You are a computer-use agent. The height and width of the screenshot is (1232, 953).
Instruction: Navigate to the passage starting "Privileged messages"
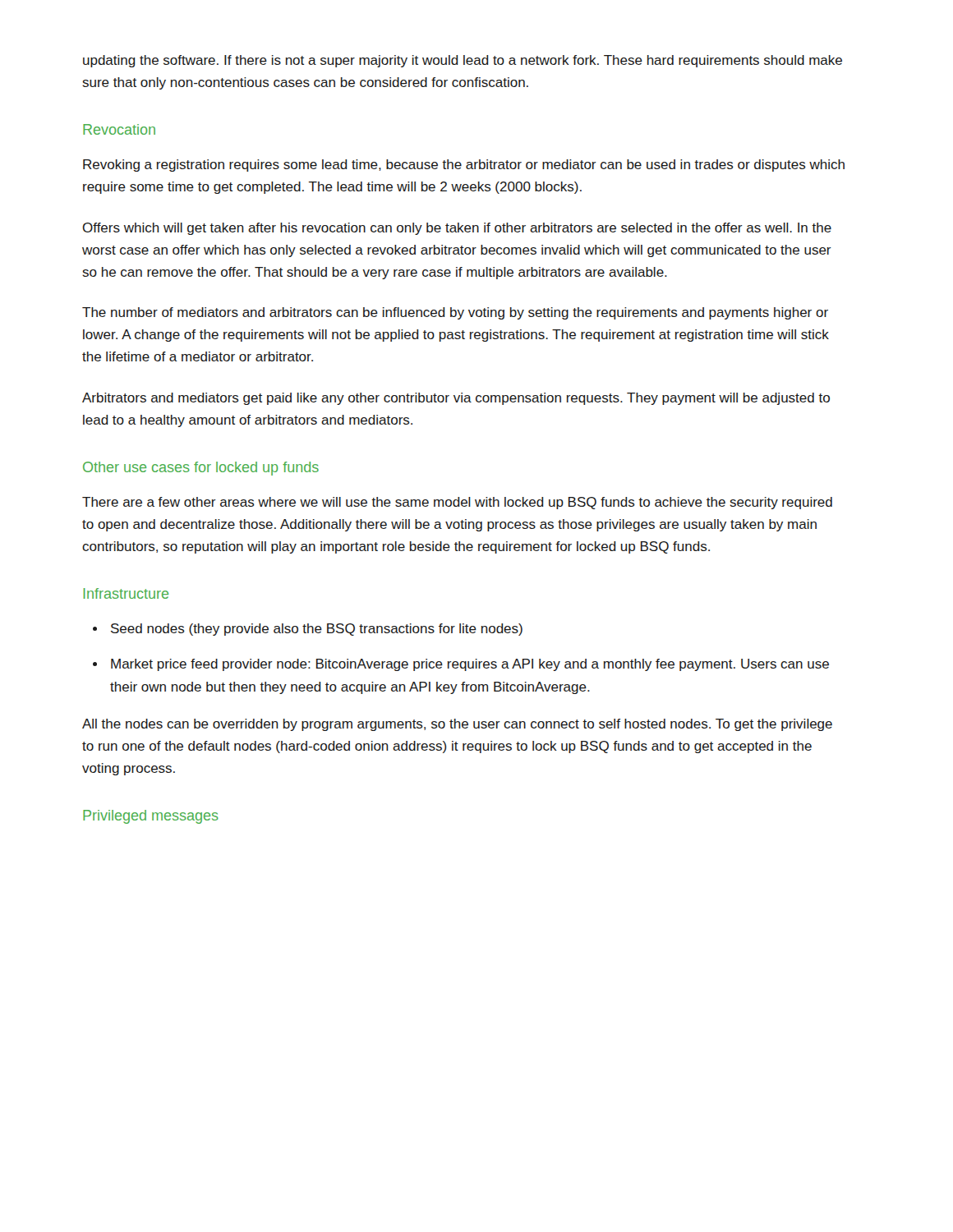(x=150, y=816)
